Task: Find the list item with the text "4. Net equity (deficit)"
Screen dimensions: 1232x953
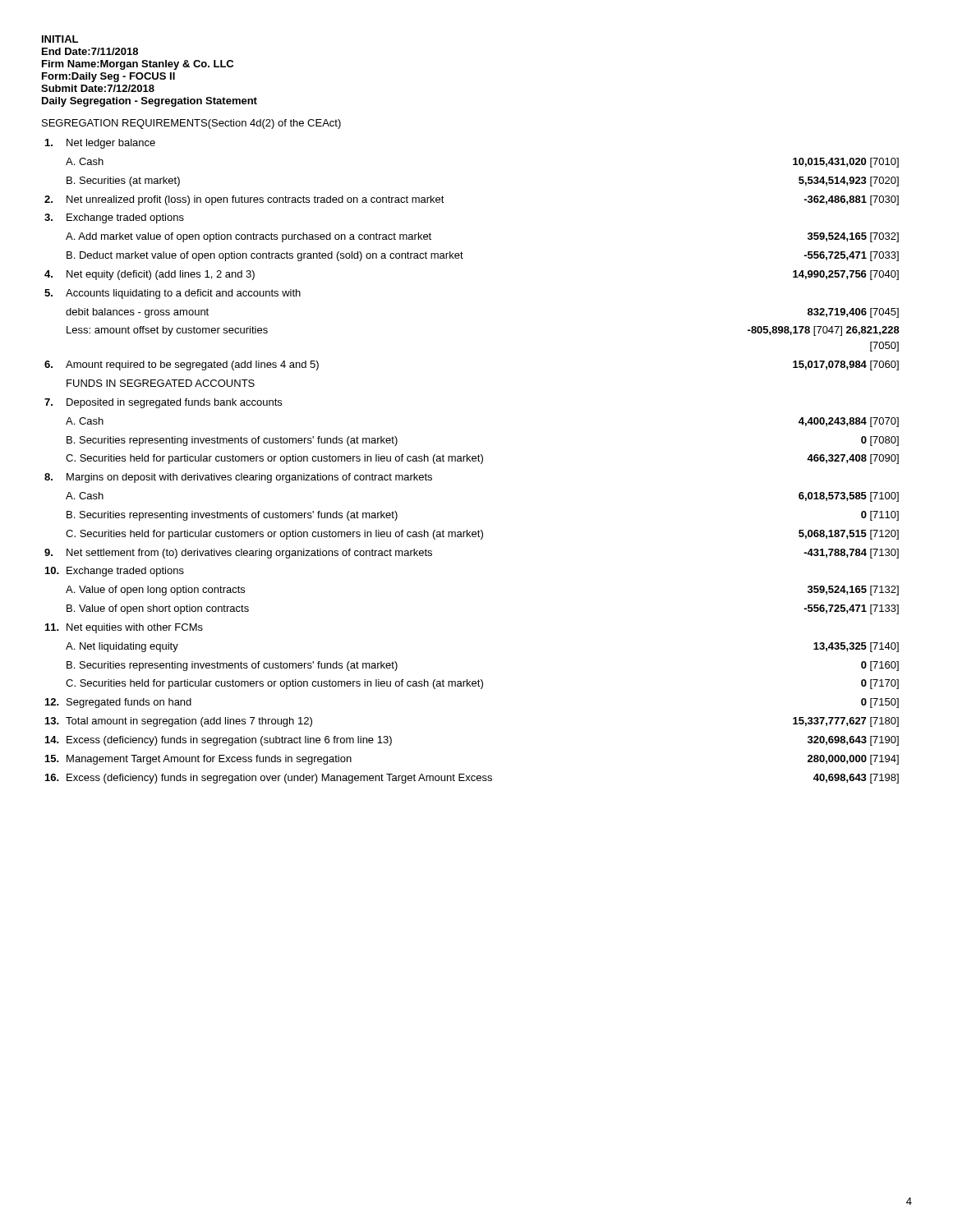Action: click(x=162, y=275)
